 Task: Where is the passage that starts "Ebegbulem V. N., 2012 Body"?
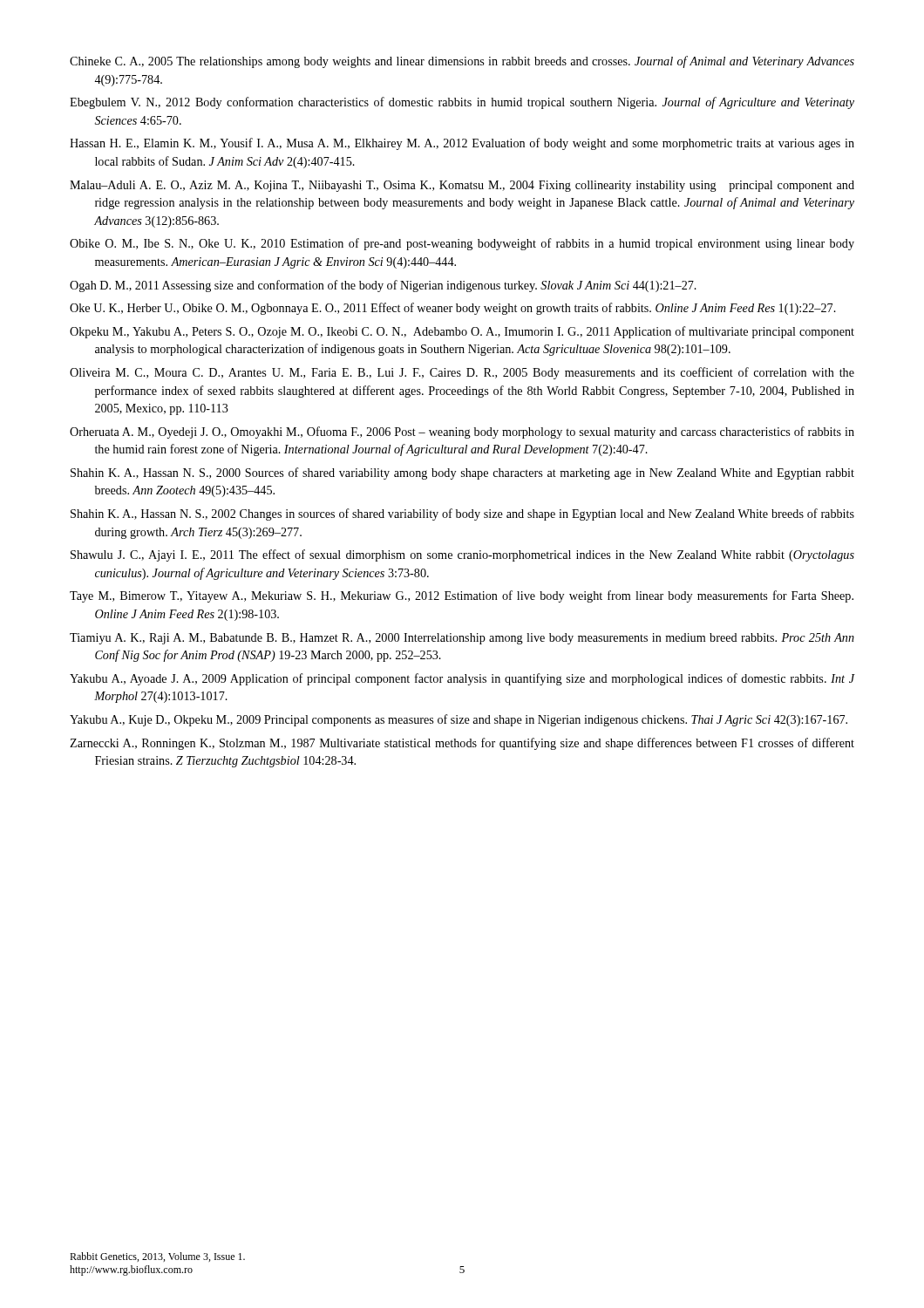pos(462,111)
